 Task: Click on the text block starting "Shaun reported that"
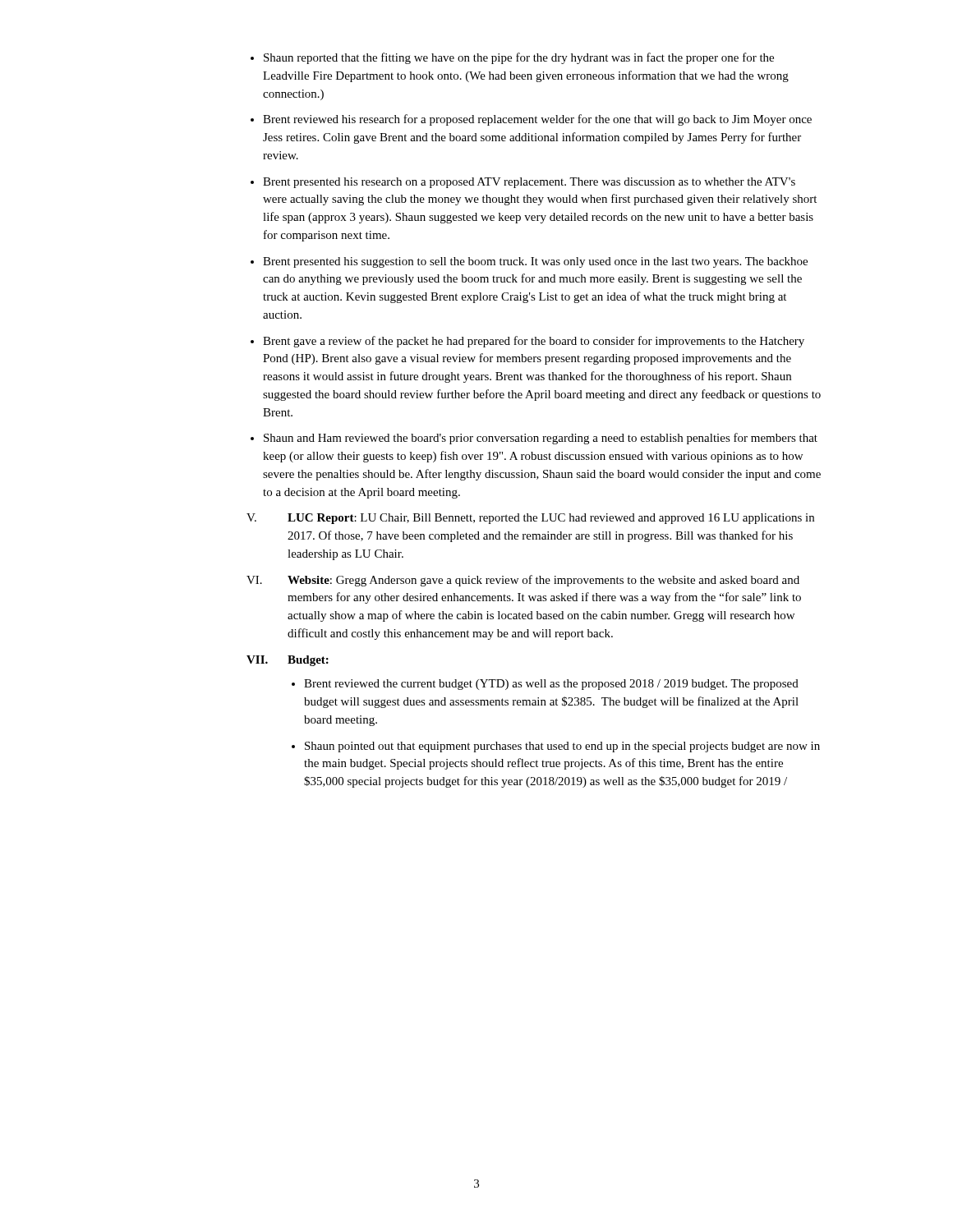pyautogui.click(x=526, y=75)
